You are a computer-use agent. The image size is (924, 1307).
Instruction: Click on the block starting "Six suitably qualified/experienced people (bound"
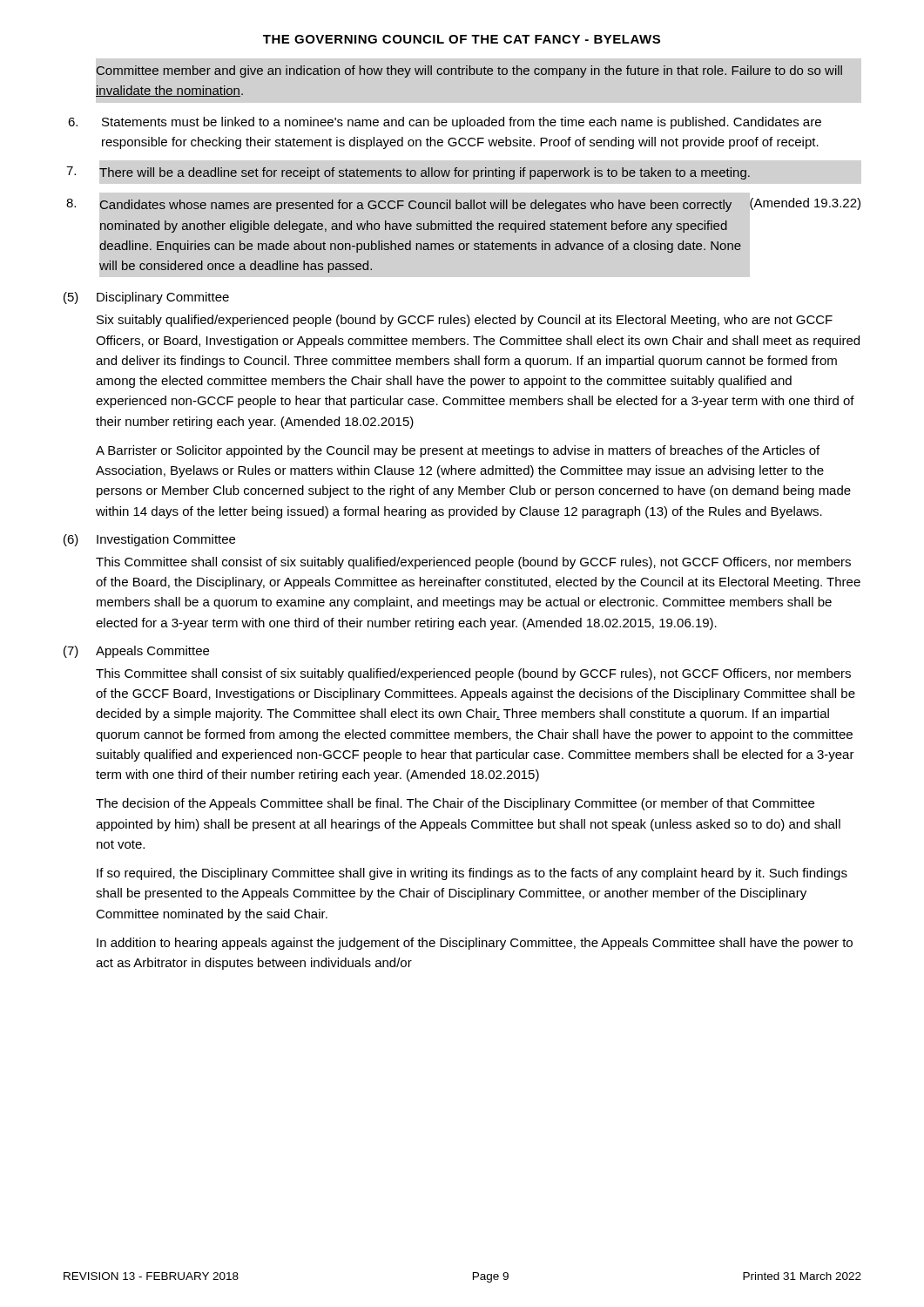(478, 370)
